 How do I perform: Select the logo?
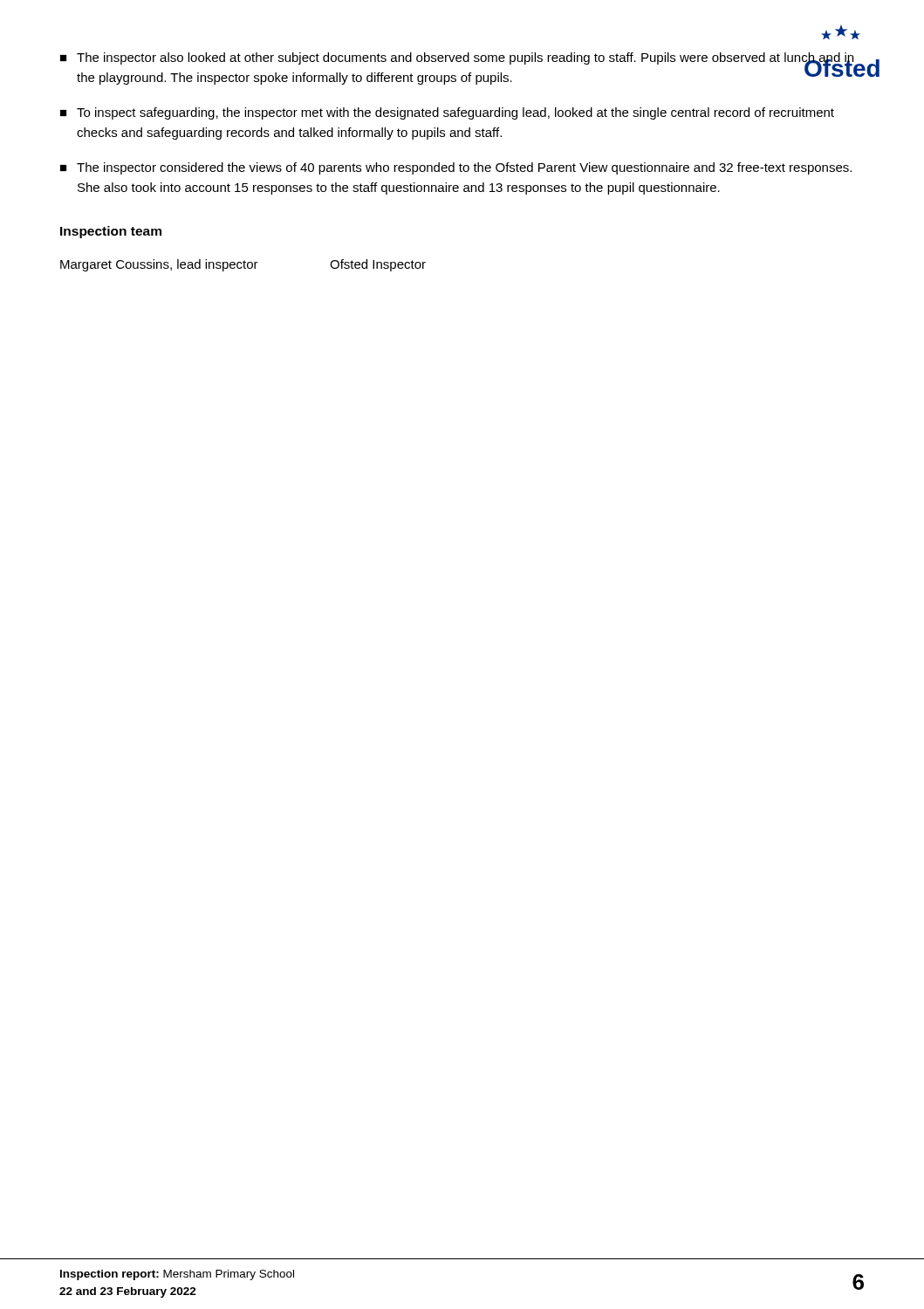point(843,56)
